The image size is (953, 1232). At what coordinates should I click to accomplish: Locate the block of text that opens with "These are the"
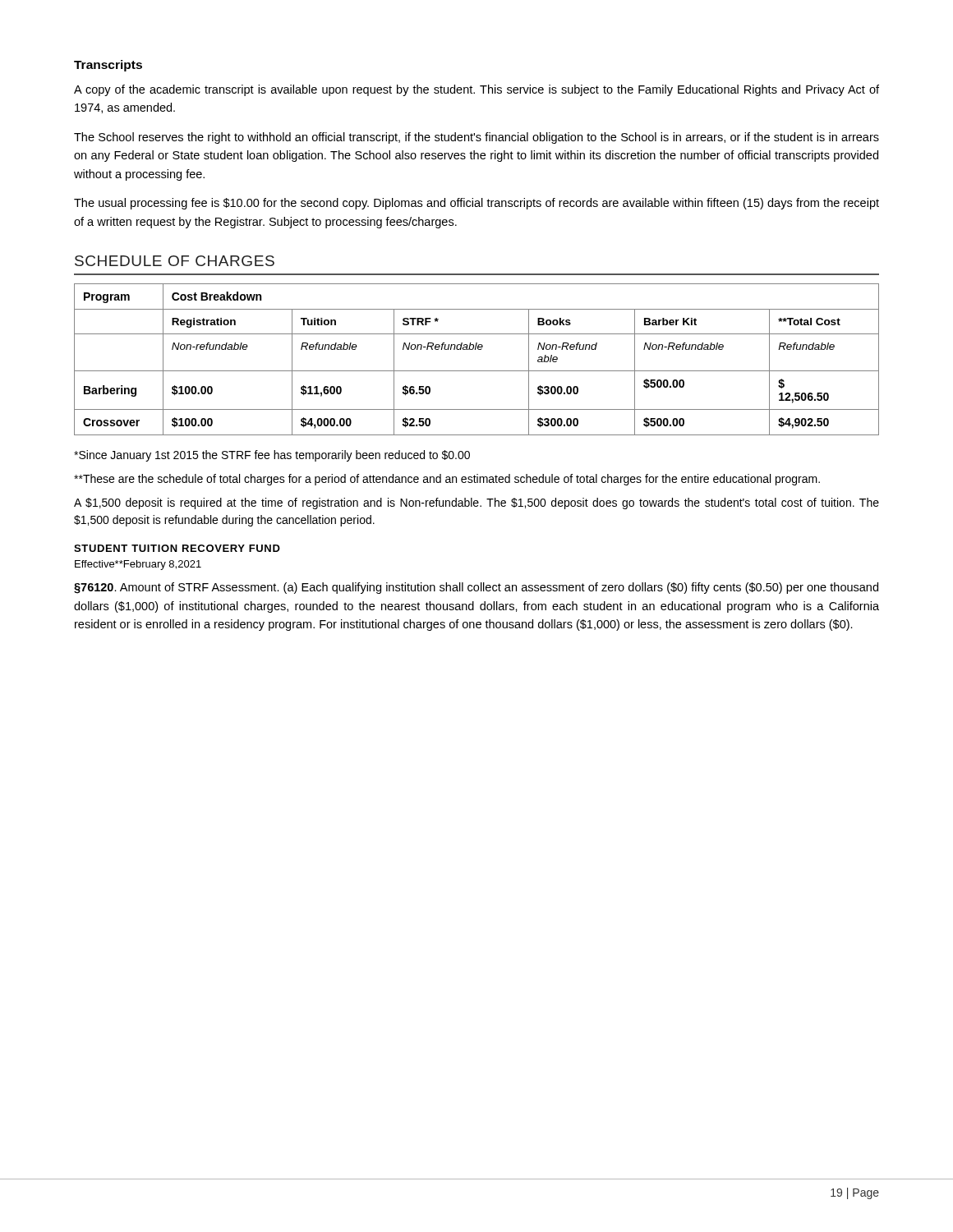(x=447, y=479)
